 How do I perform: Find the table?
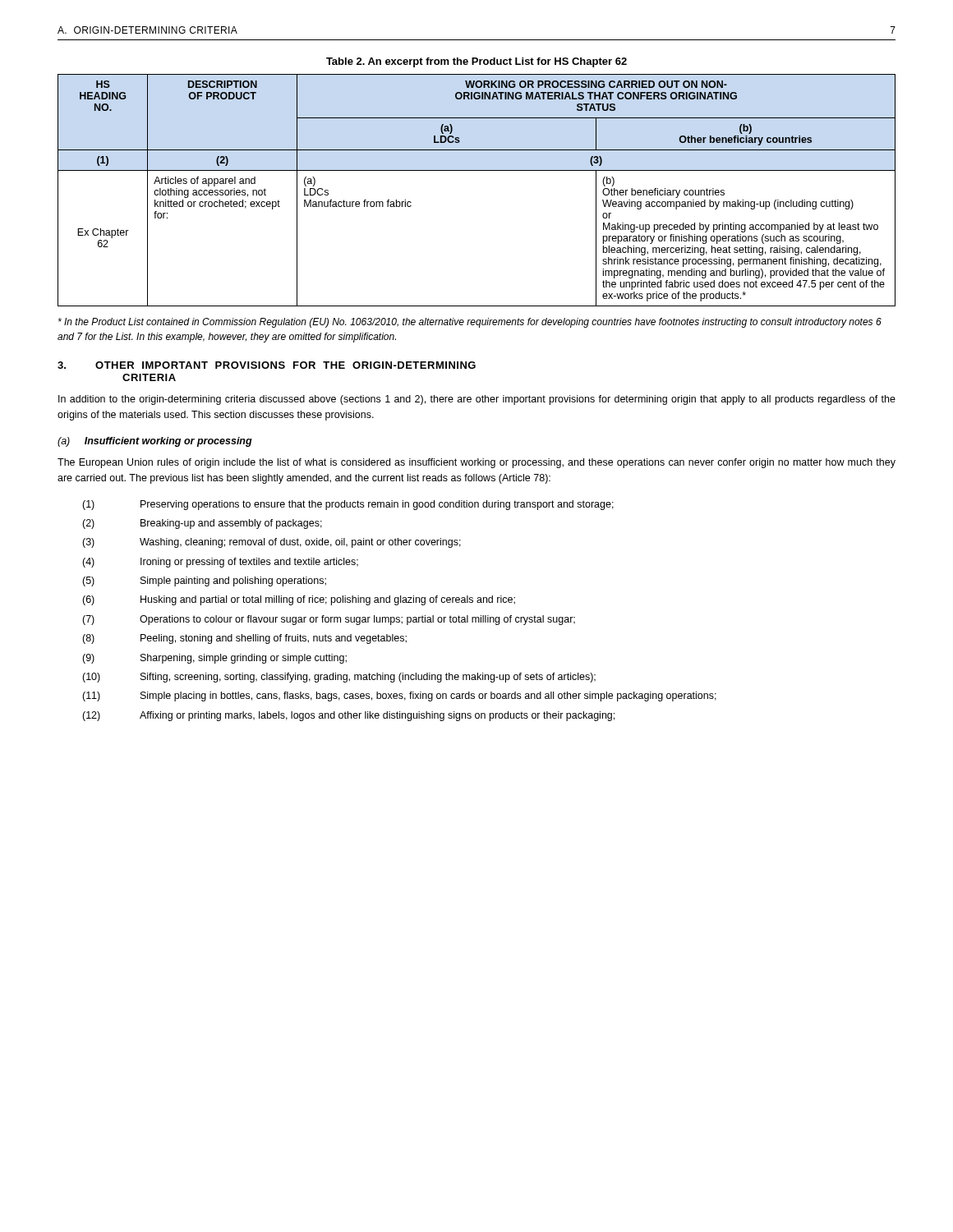(476, 190)
